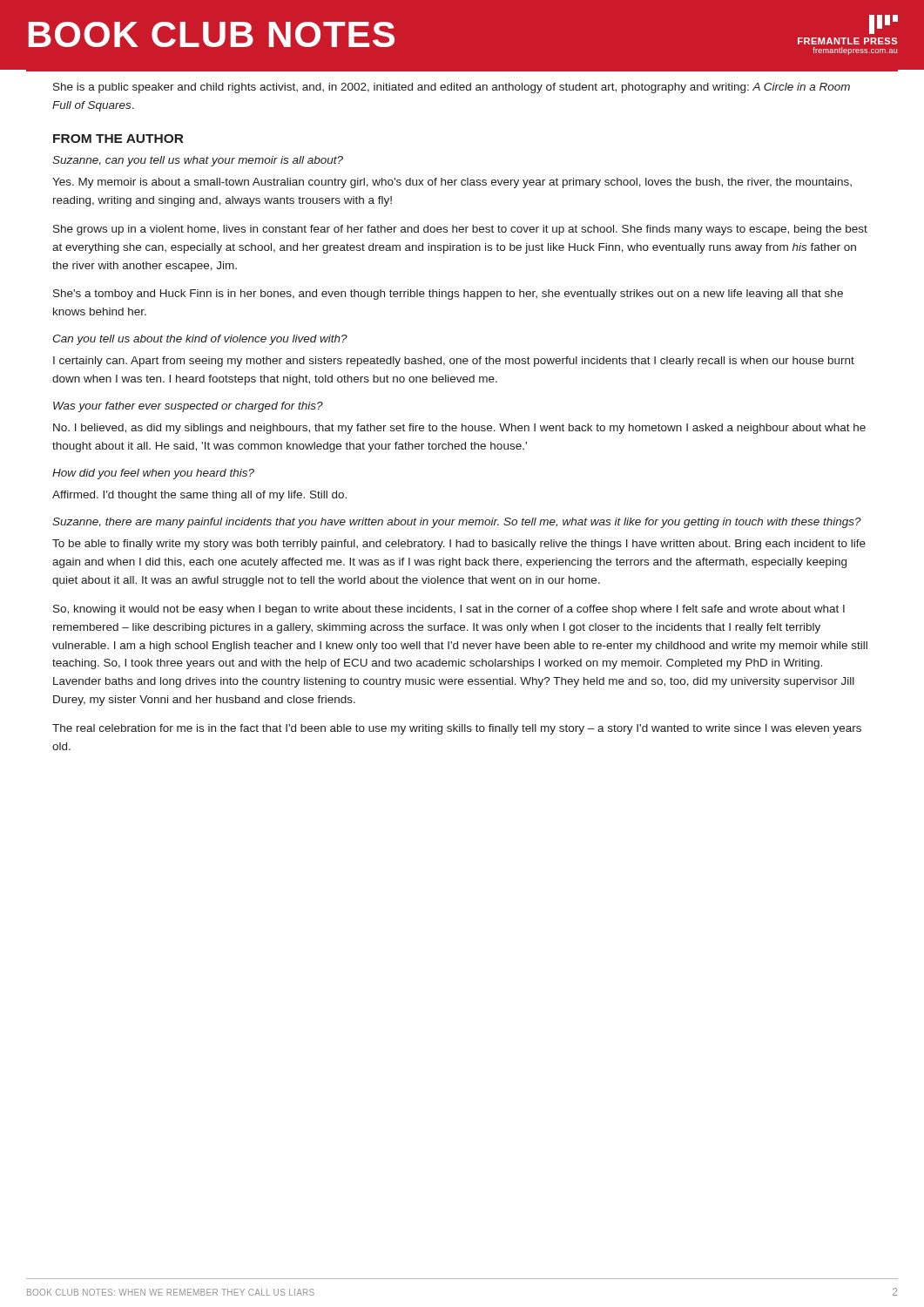Click on the text block that says "She's a tomboy and Huck Finn is"
The image size is (924, 1307).
[448, 303]
